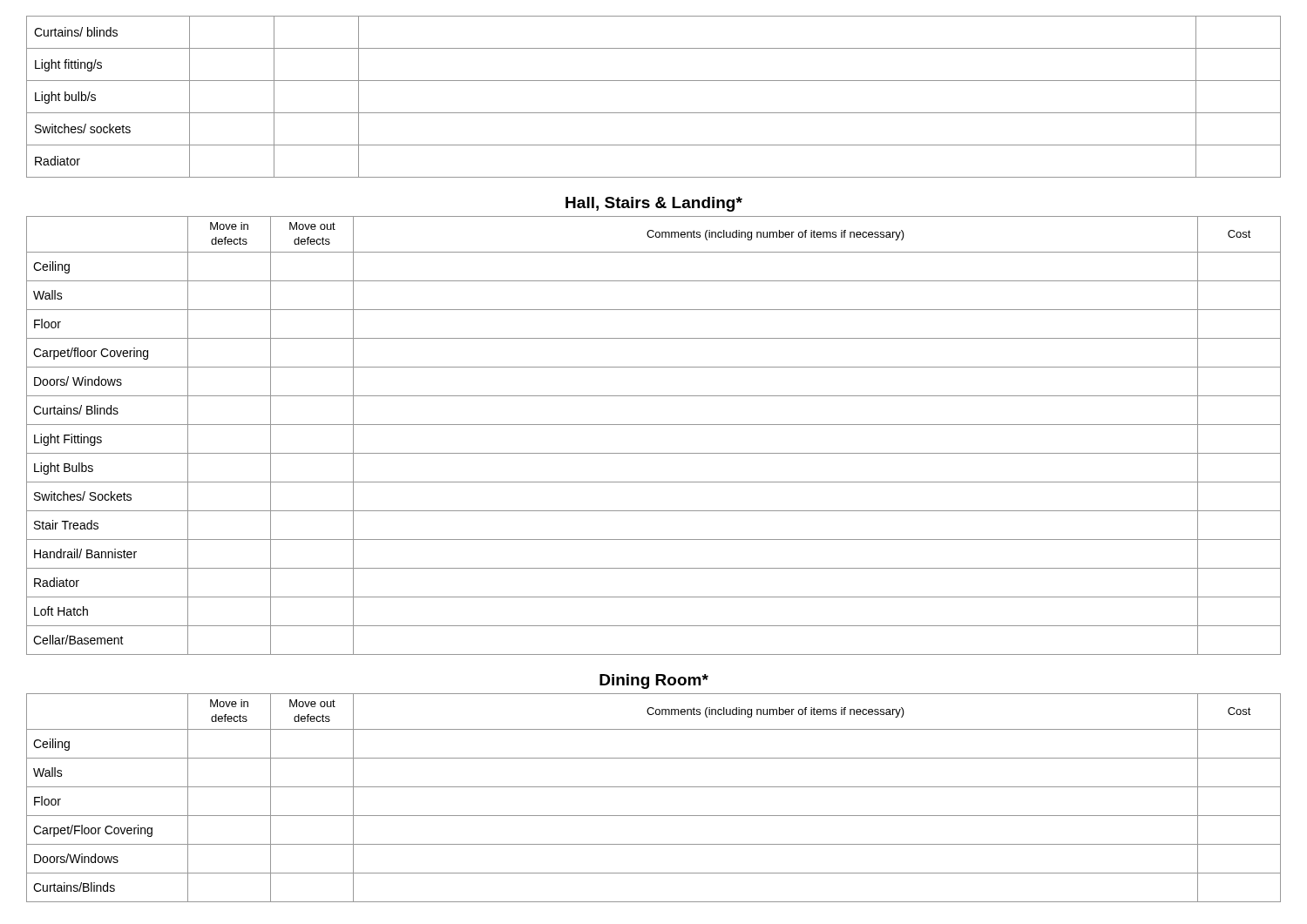1307x924 pixels.
Task: Find the table that mentions "Switches/ sockets"
Action: point(654,97)
